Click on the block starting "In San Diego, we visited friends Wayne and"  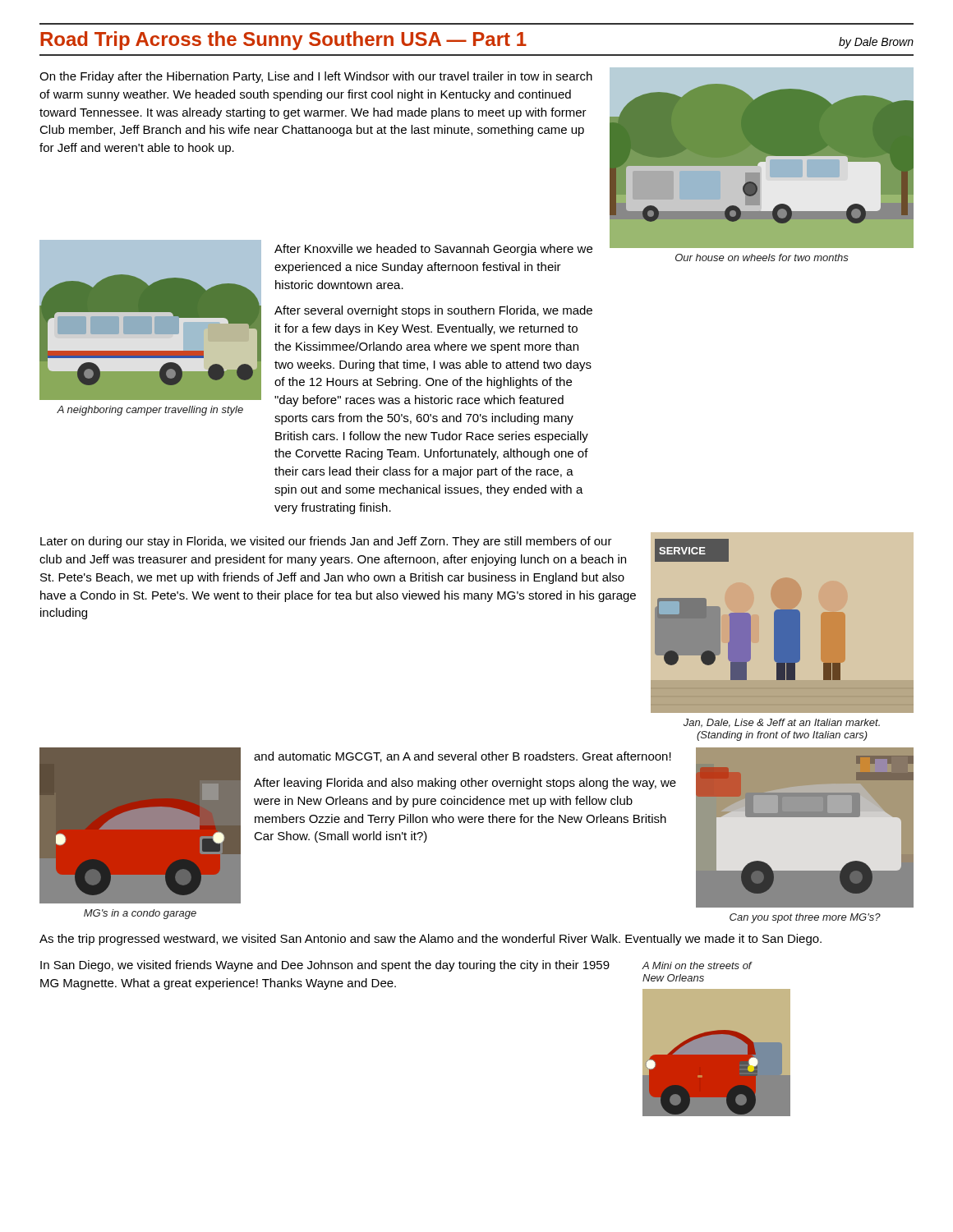point(334,974)
